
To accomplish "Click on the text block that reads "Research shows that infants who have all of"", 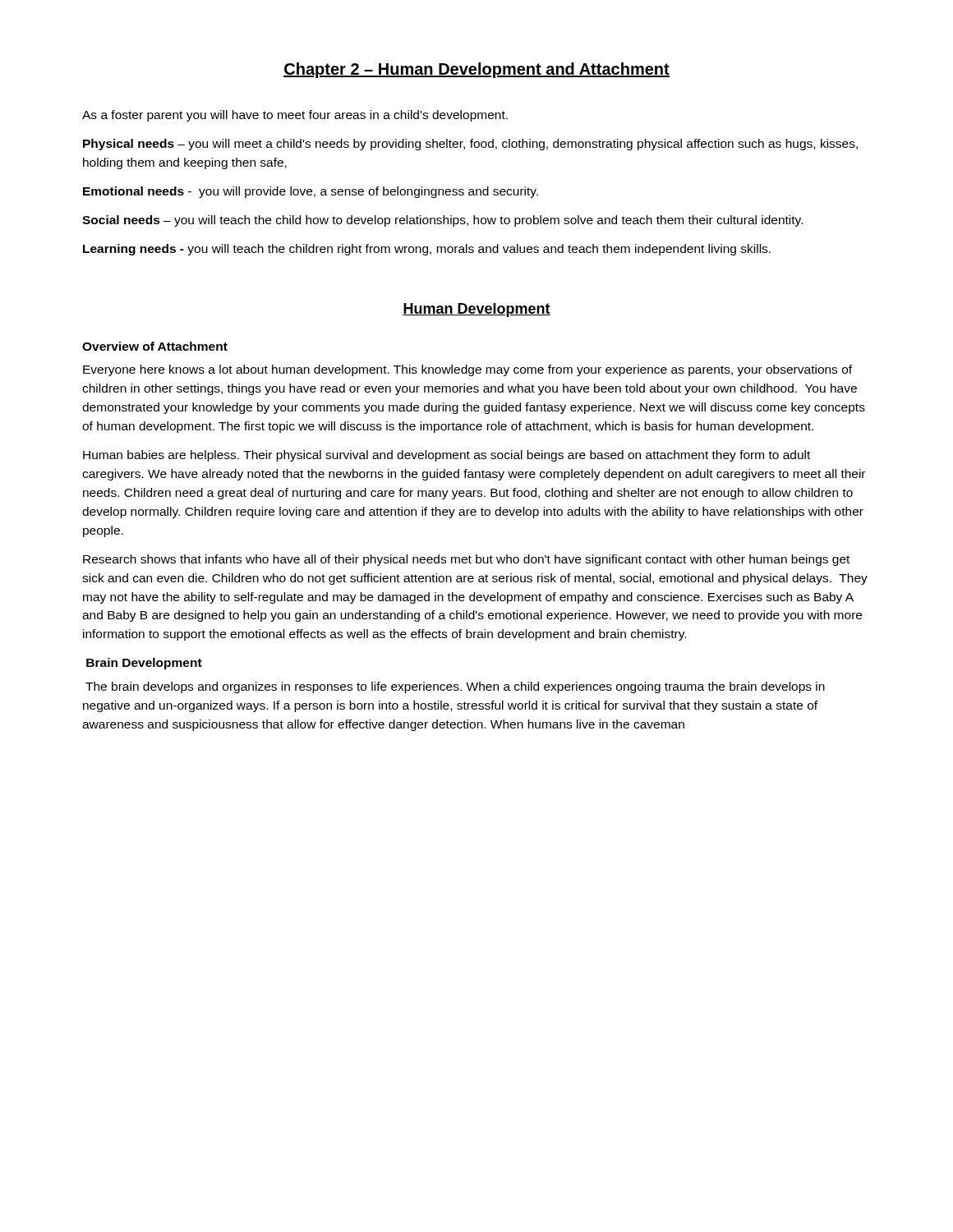I will click(475, 596).
